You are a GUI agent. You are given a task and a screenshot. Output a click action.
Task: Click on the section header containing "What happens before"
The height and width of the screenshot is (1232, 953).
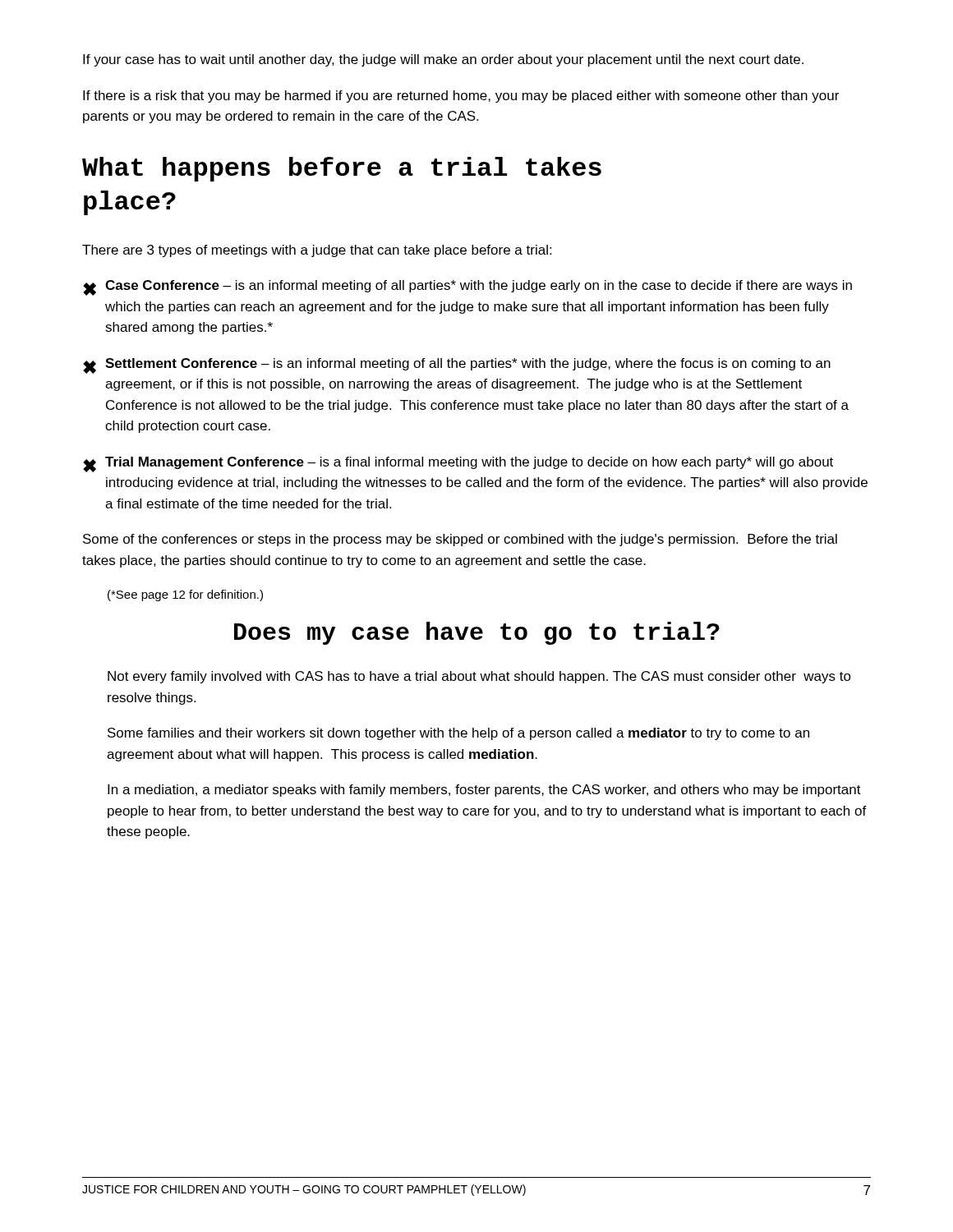pyautogui.click(x=342, y=185)
